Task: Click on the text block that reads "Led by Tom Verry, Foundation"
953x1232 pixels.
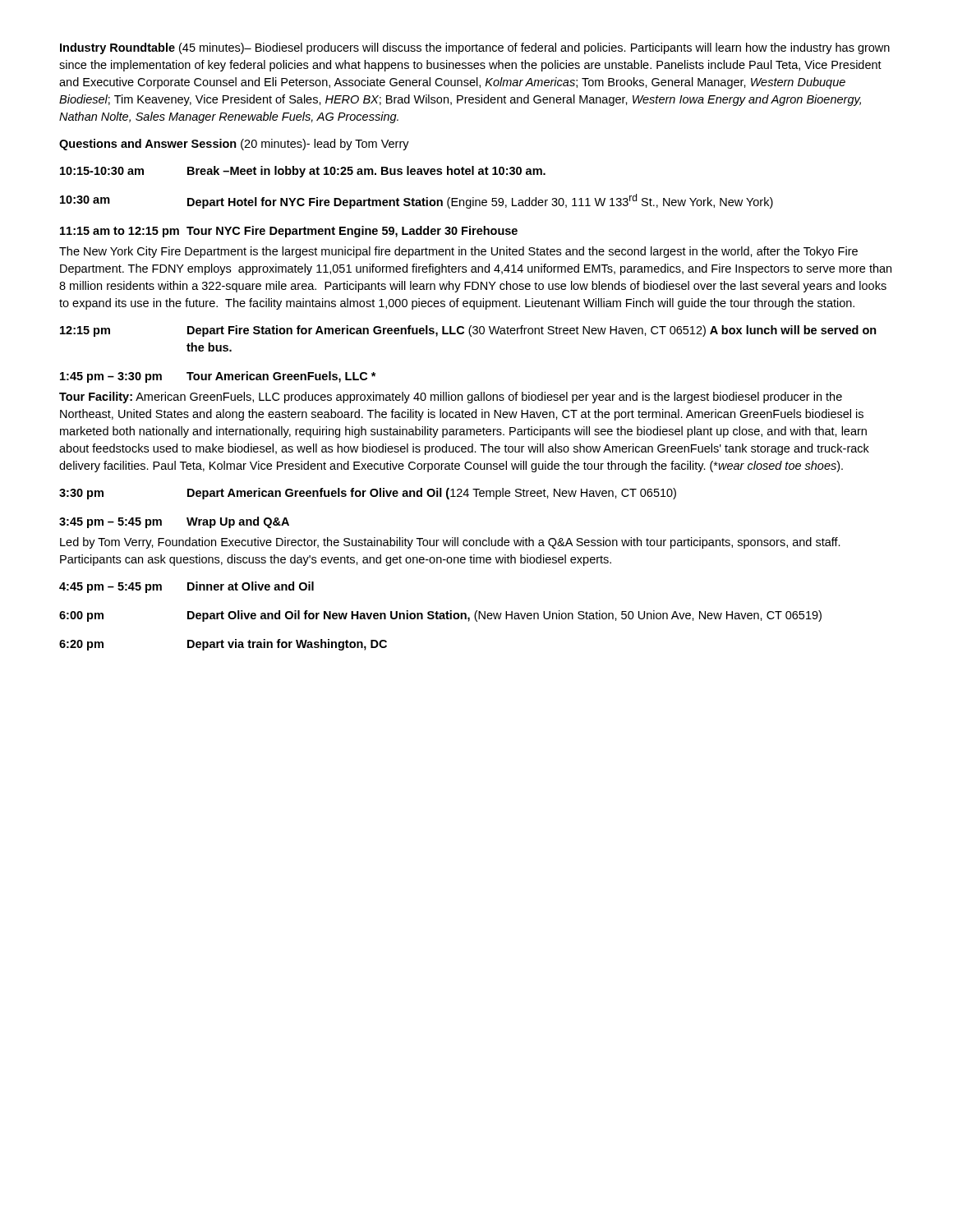Action: (x=450, y=551)
